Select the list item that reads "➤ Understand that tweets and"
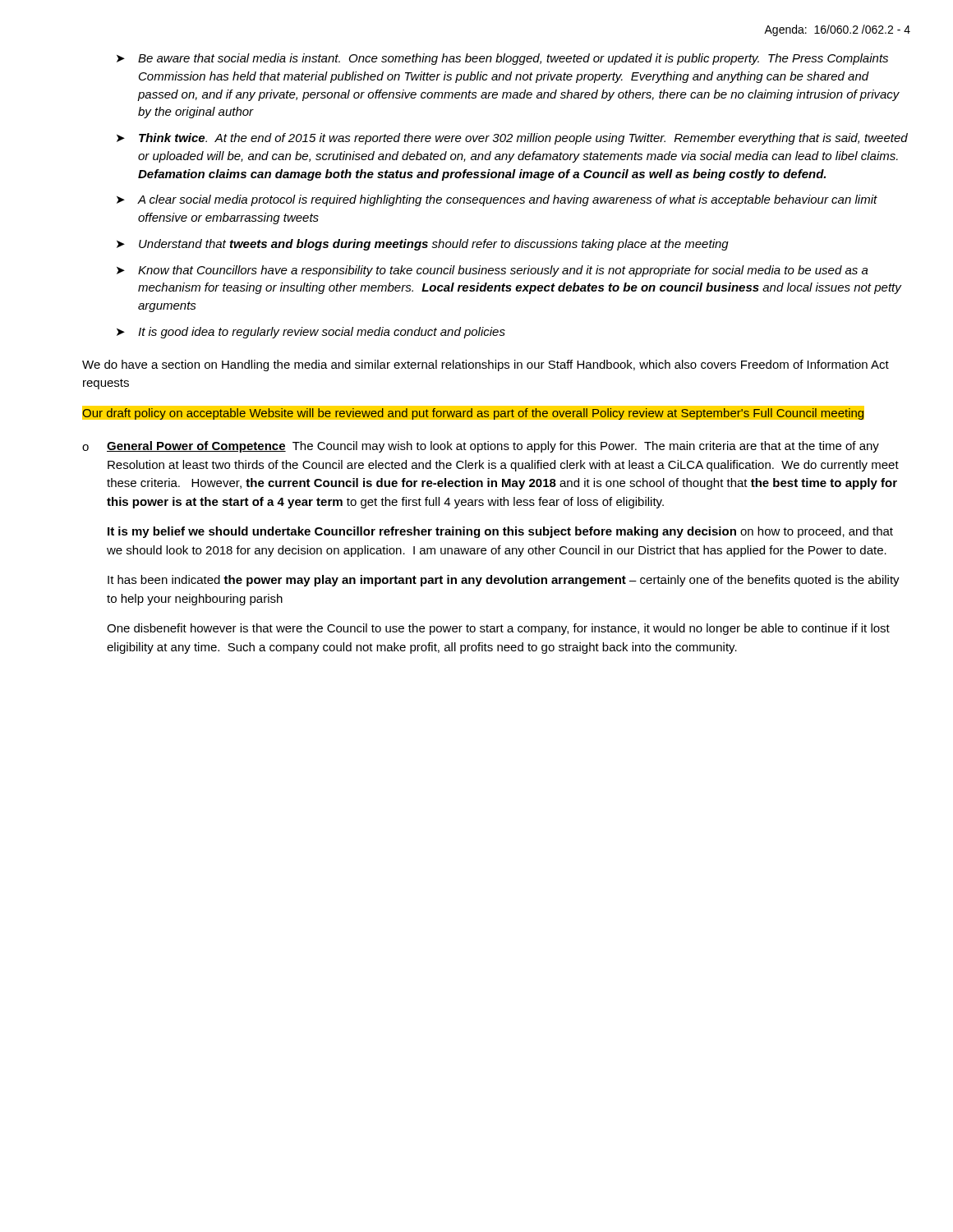The height and width of the screenshot is (1232, 953). (513, 244)
